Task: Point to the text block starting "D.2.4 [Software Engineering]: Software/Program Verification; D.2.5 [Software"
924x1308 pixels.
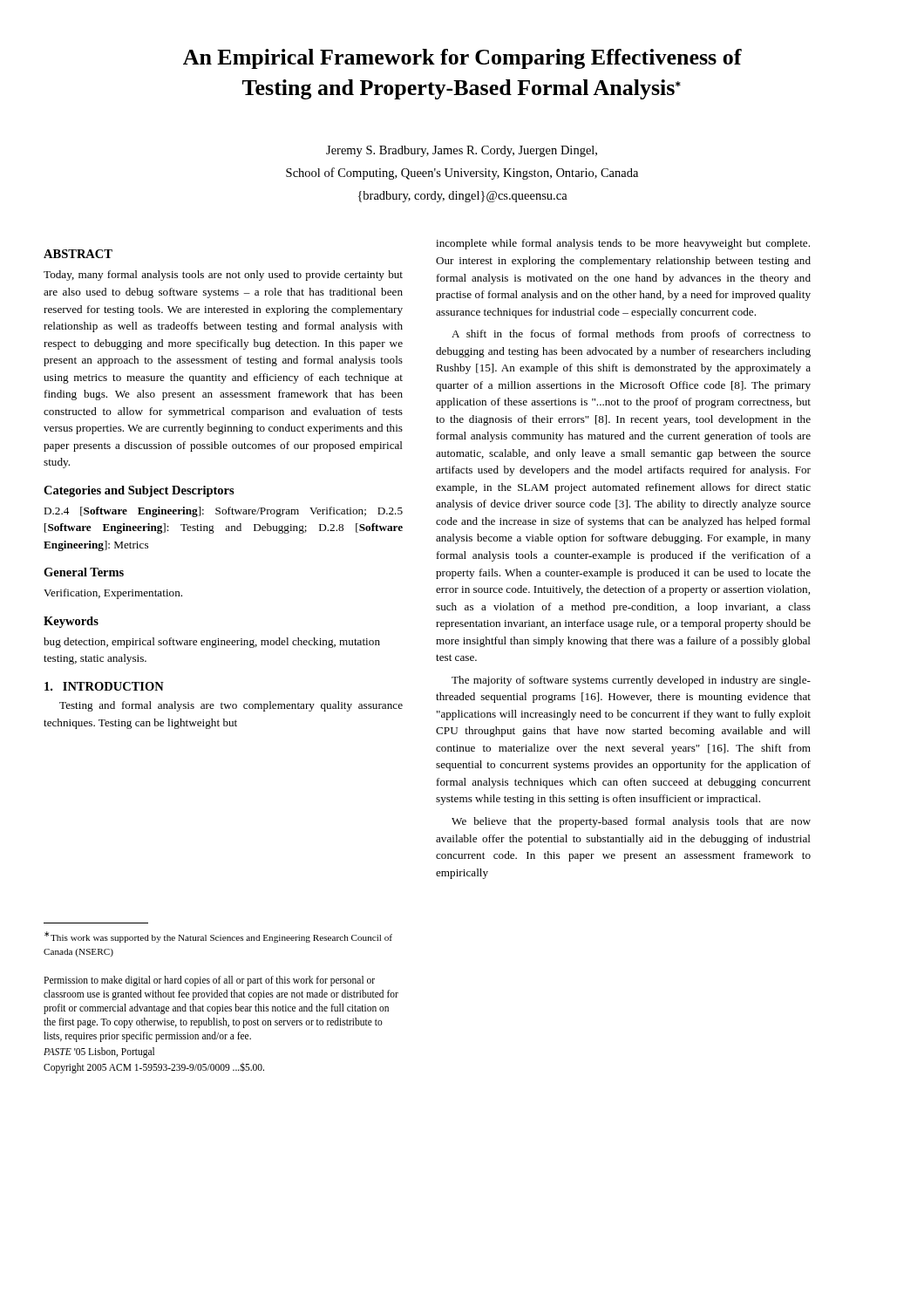Action: pos(223,528)
